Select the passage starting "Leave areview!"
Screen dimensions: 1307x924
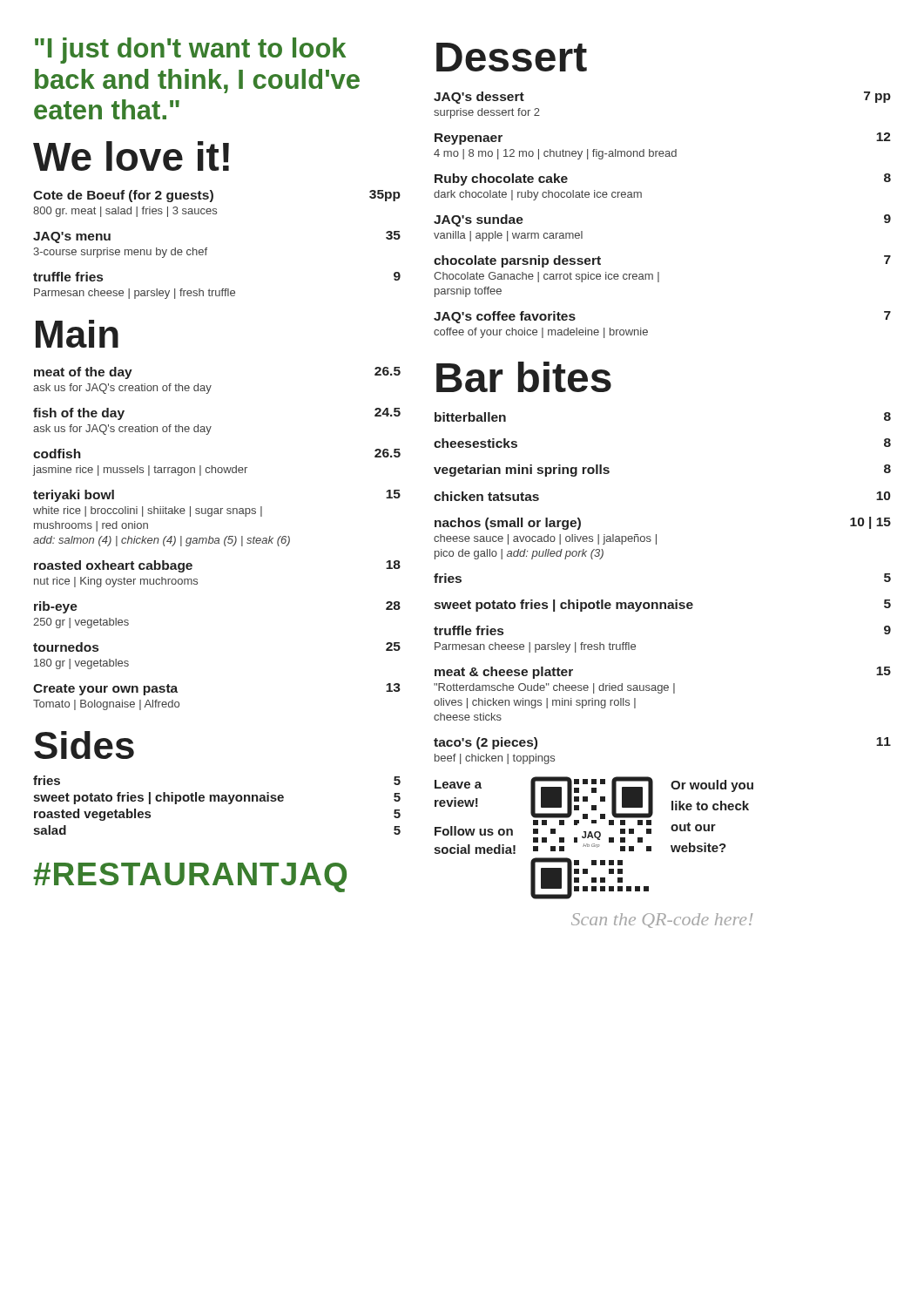click(x=458, y=793)
